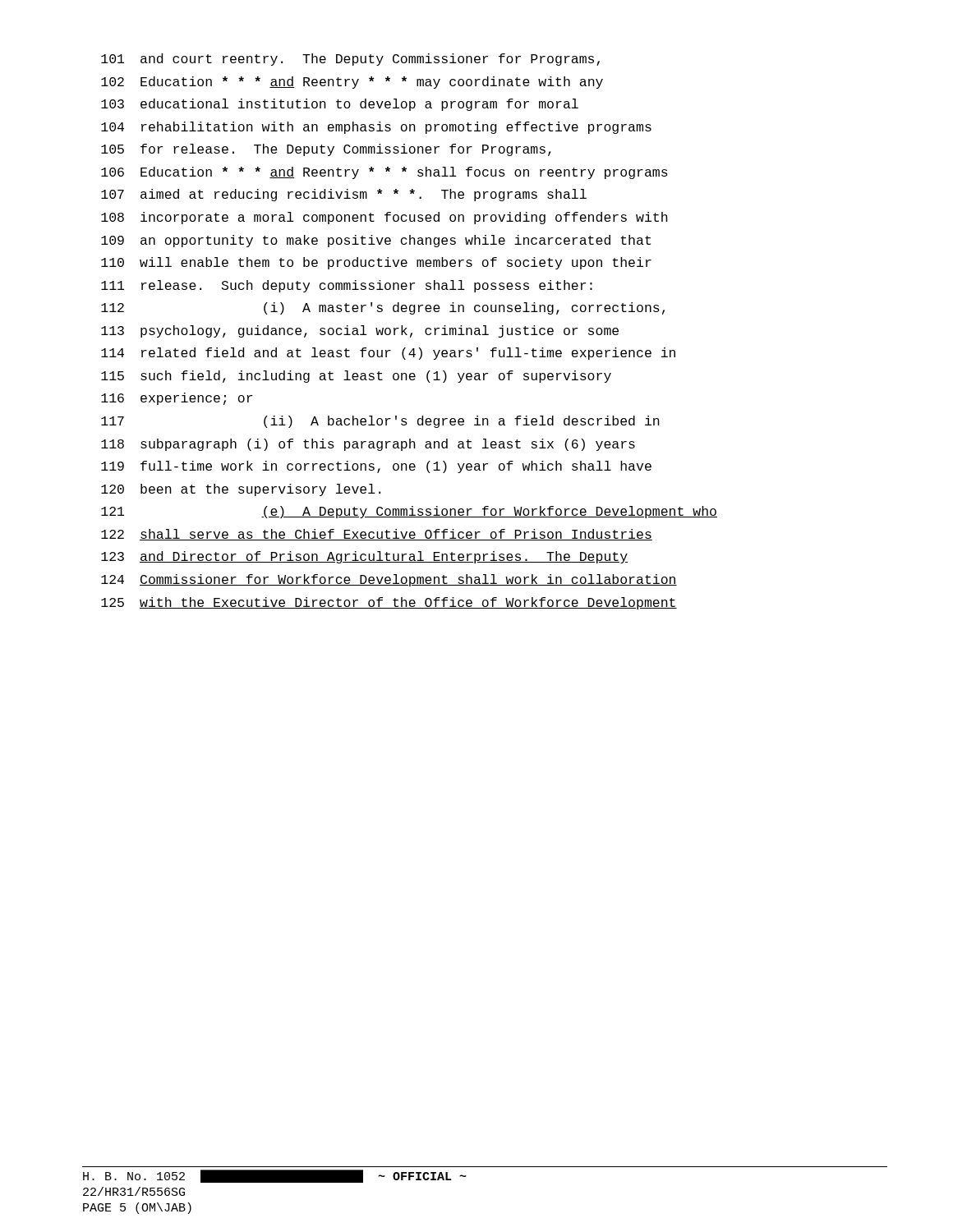
Task: Find the list item containing "105 for release. The Deputy Commissioner"
Action: click(485, 150)
